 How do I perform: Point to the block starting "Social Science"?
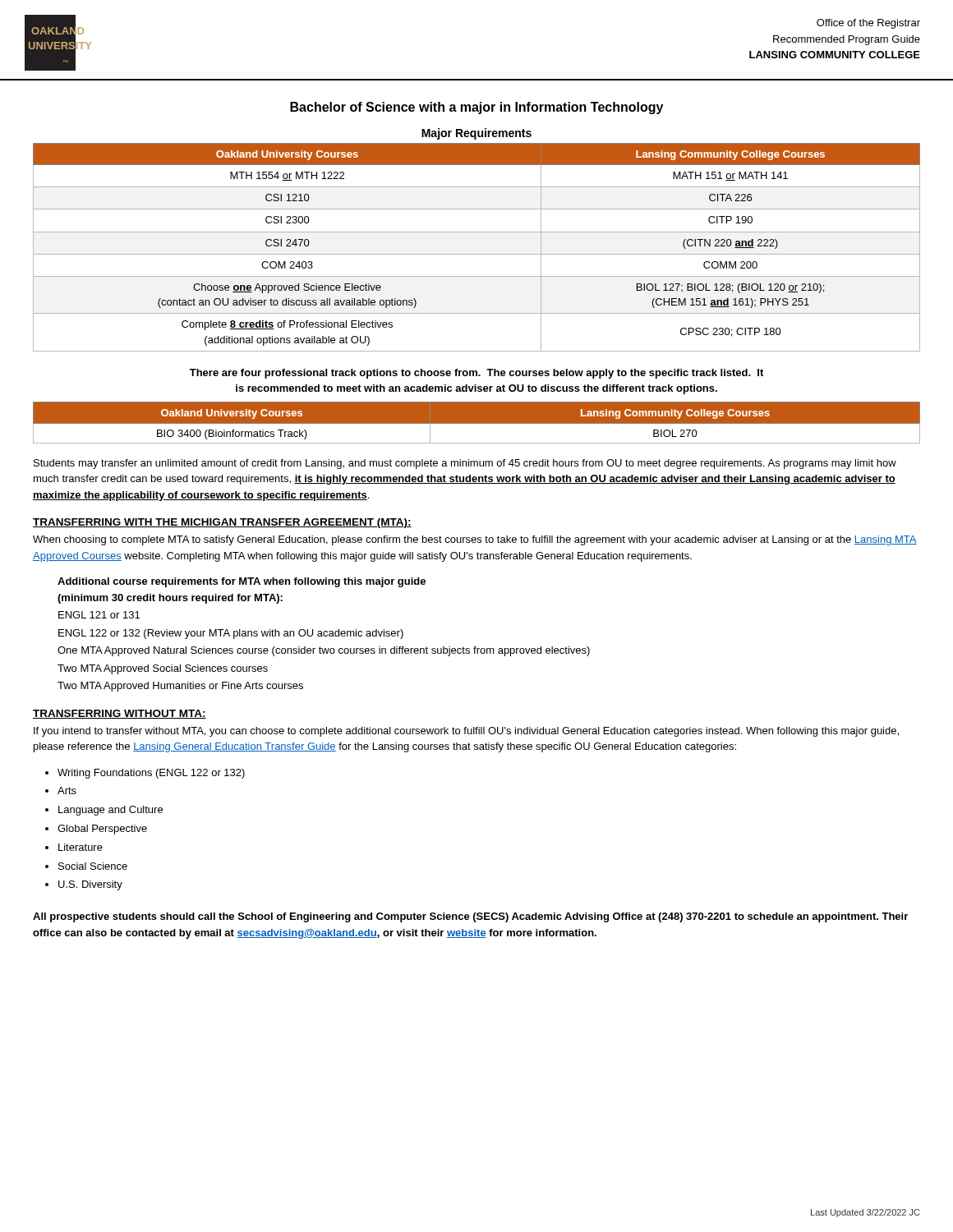[x=93, y=866]
